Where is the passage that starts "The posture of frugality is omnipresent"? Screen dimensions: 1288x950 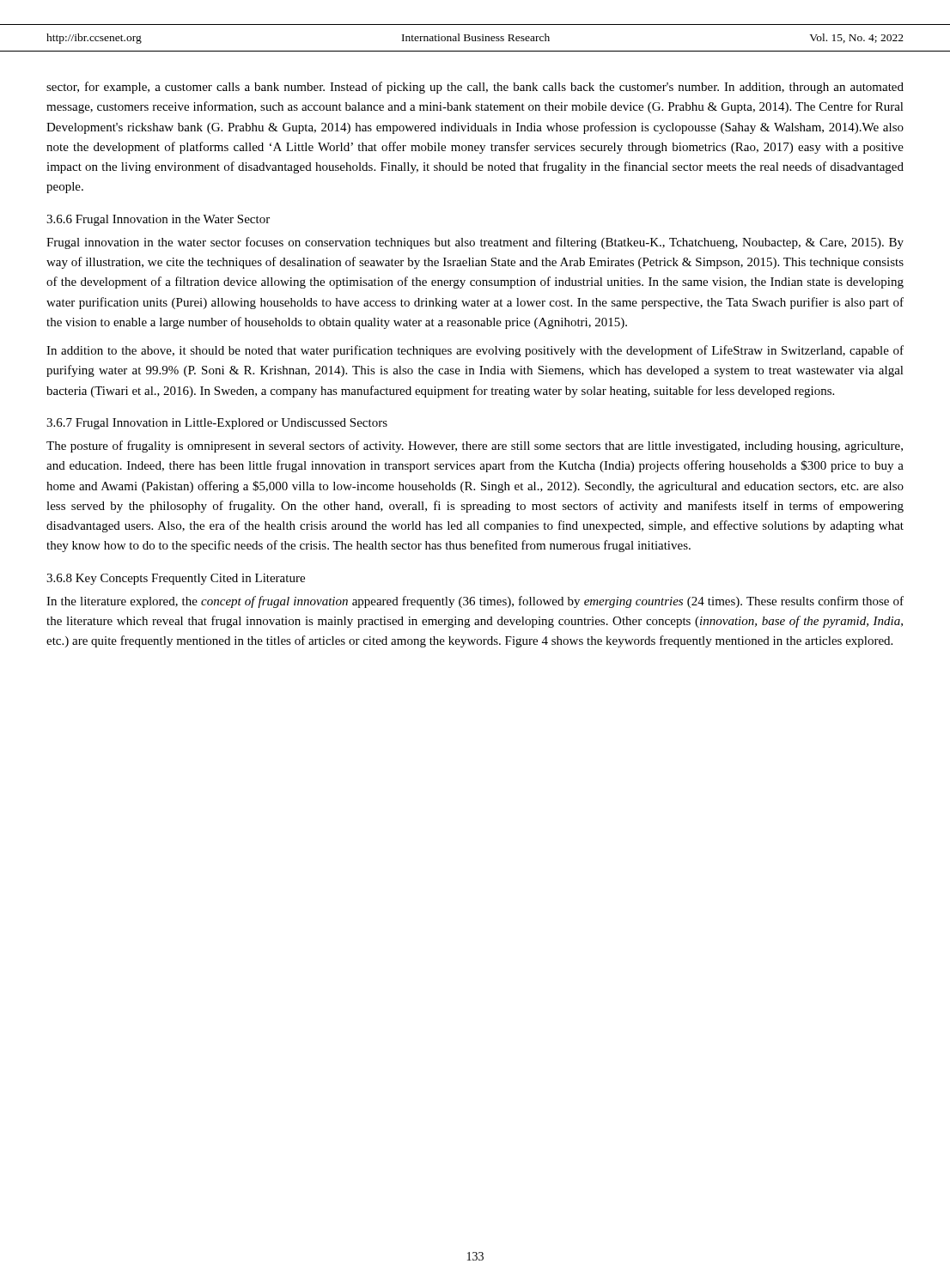[x=475, y=496]
